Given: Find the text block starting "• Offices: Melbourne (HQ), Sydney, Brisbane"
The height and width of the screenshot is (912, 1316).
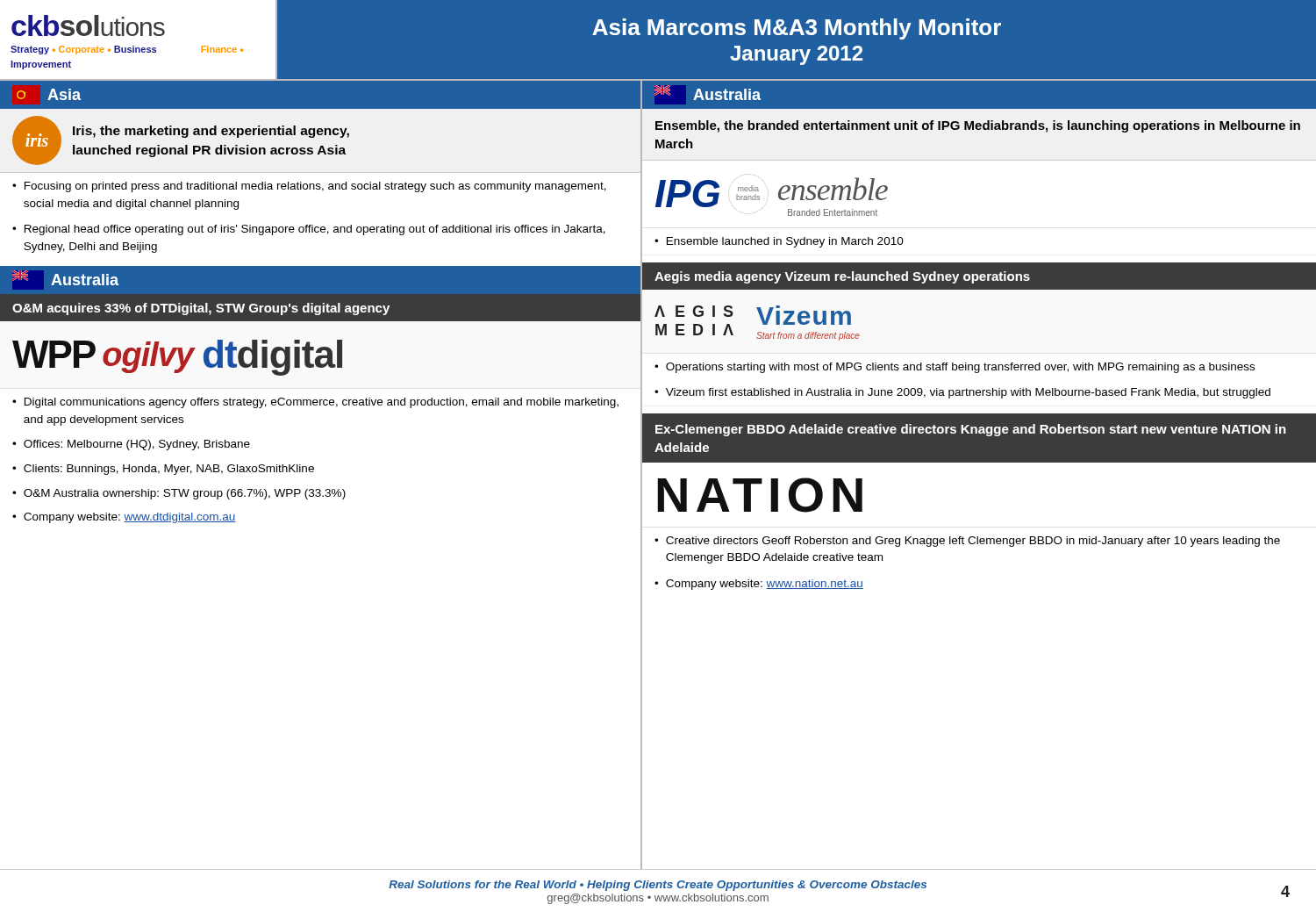Looking at the screenshot, I should coord(131,444).
